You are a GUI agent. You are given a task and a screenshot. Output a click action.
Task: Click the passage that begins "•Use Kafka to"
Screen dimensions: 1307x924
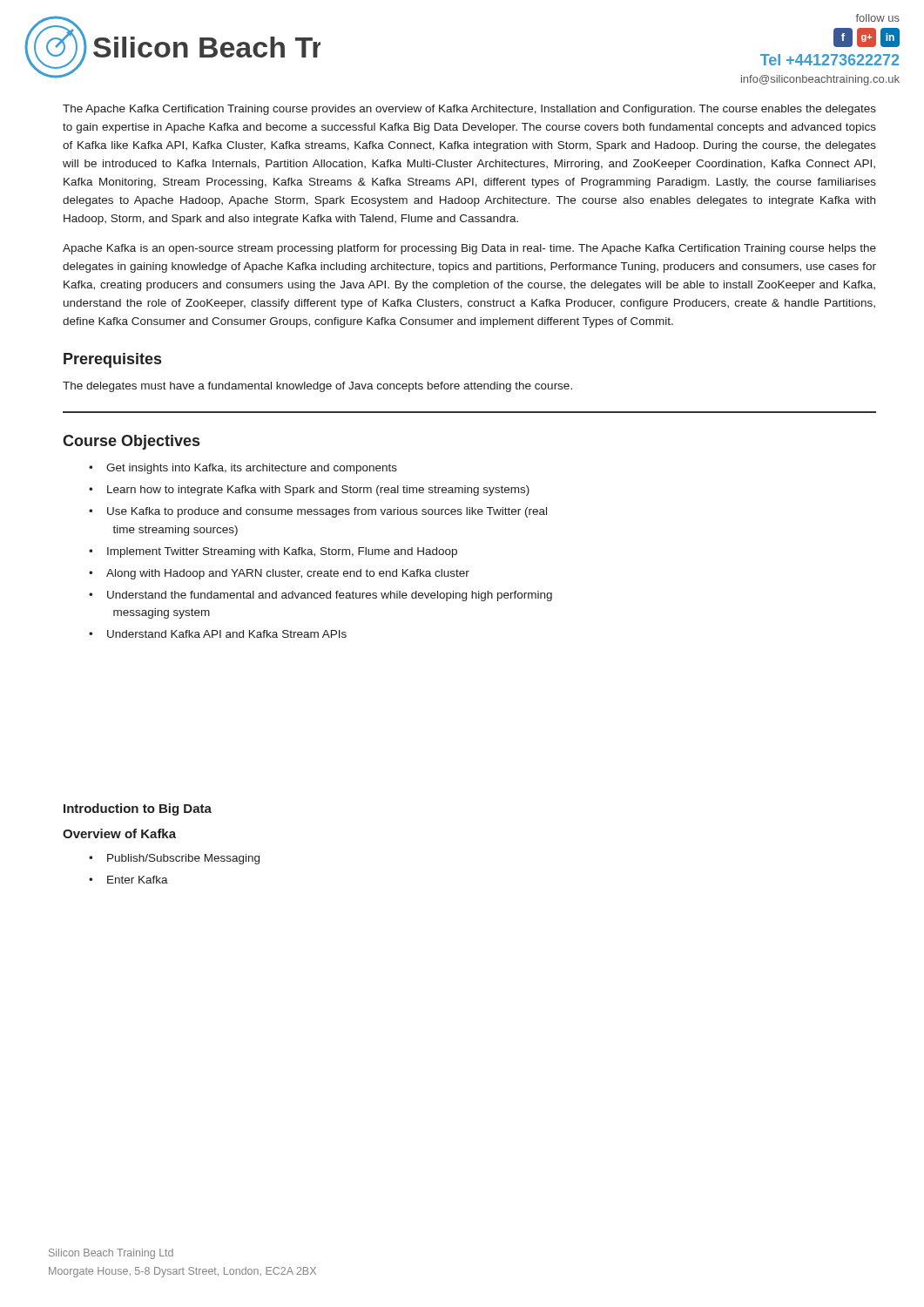(318, 521)
